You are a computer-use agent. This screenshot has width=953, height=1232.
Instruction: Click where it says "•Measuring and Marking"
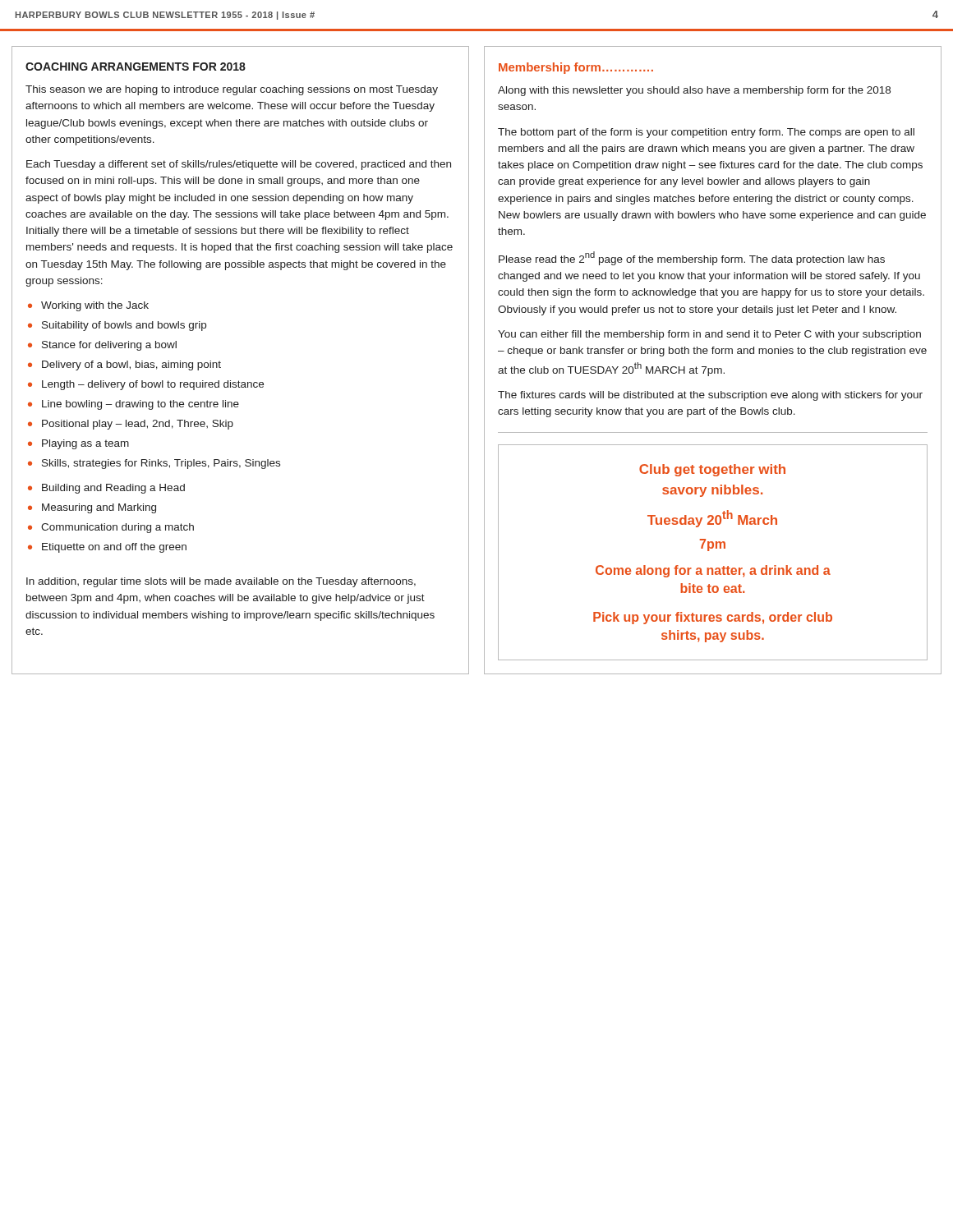tap(92, 508)
